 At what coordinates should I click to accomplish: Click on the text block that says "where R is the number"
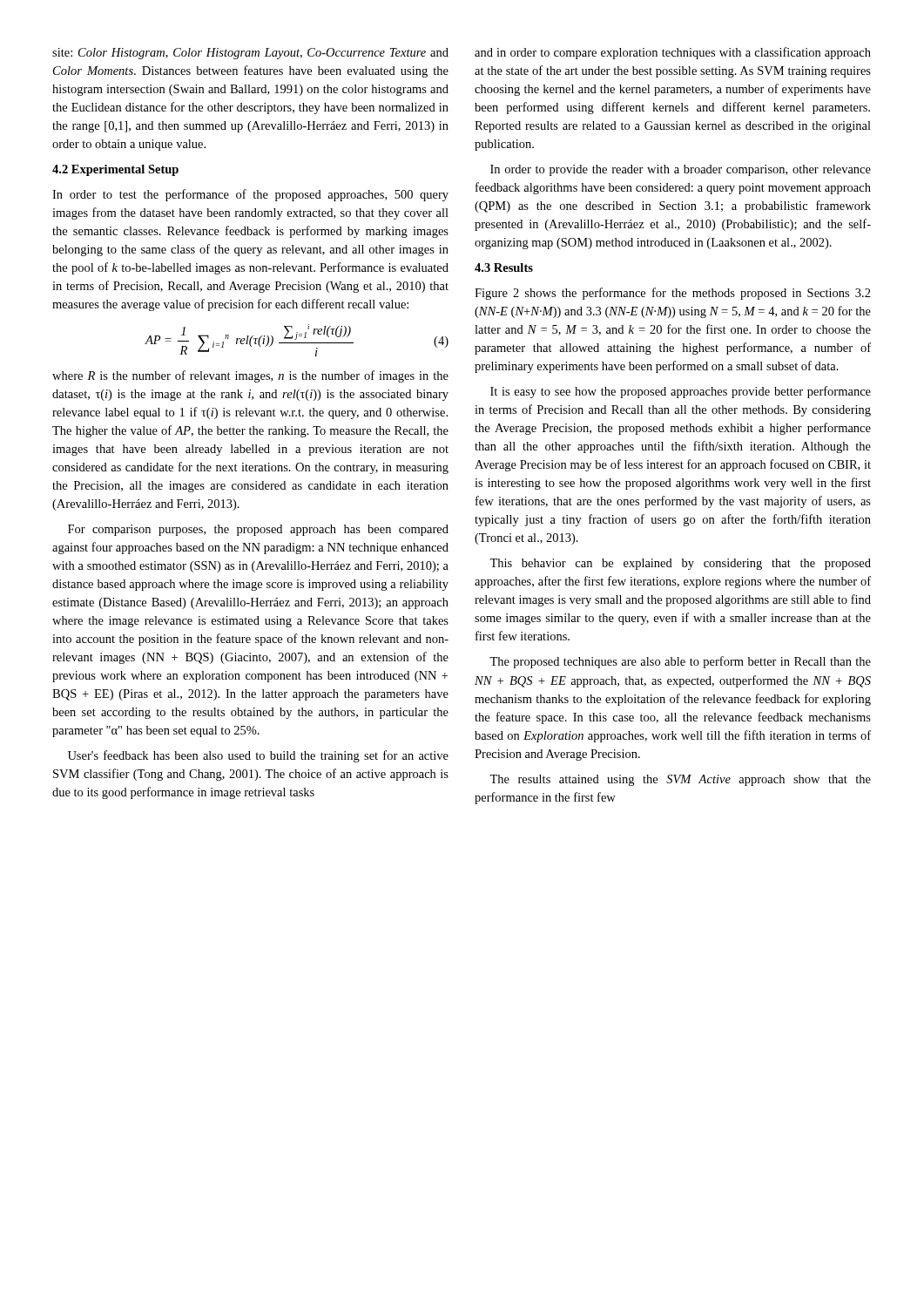(x=250, y=440)
